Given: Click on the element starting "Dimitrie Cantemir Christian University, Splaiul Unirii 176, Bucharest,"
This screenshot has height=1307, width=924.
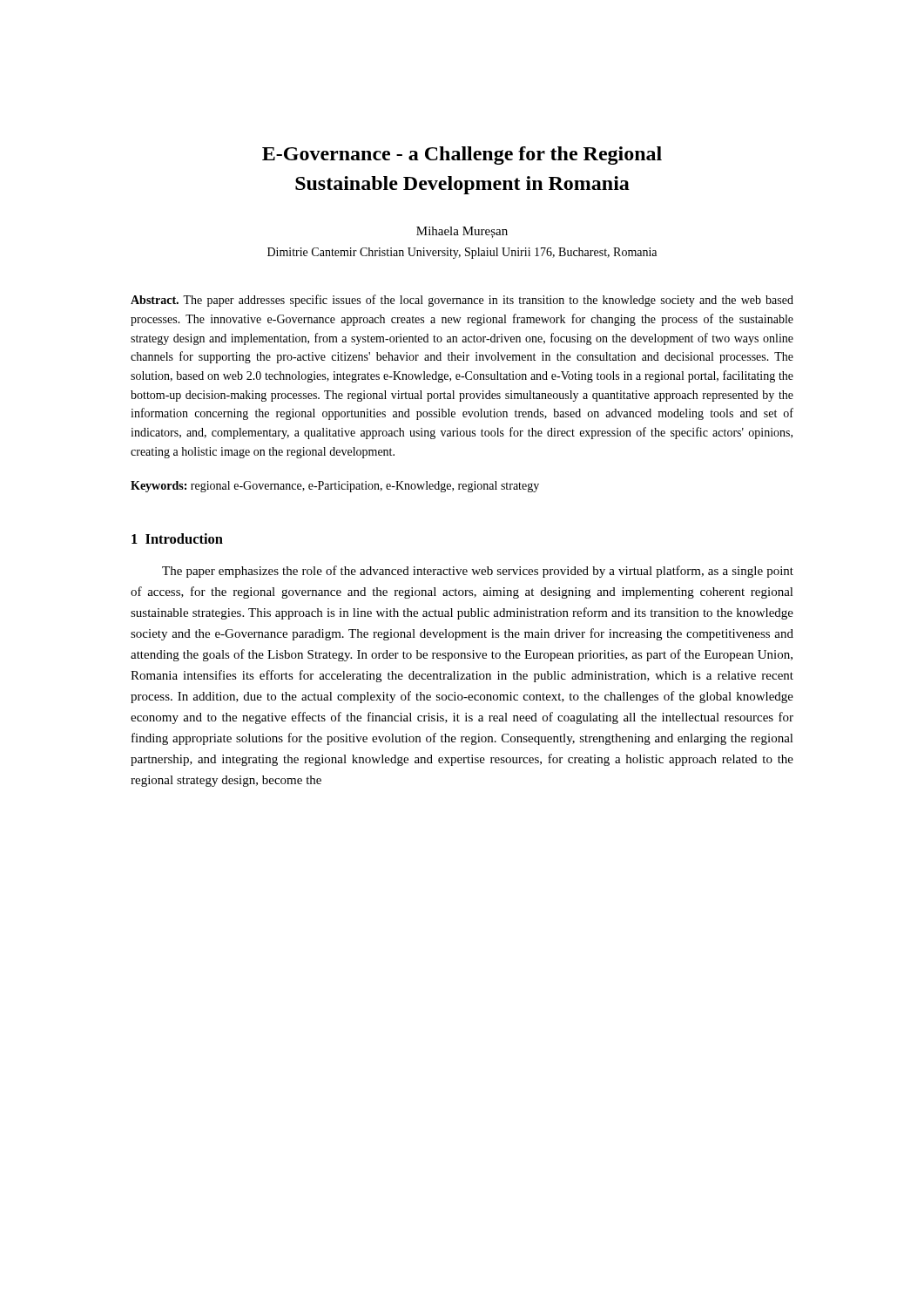Looking at the screenshot, I should point(462,252).
